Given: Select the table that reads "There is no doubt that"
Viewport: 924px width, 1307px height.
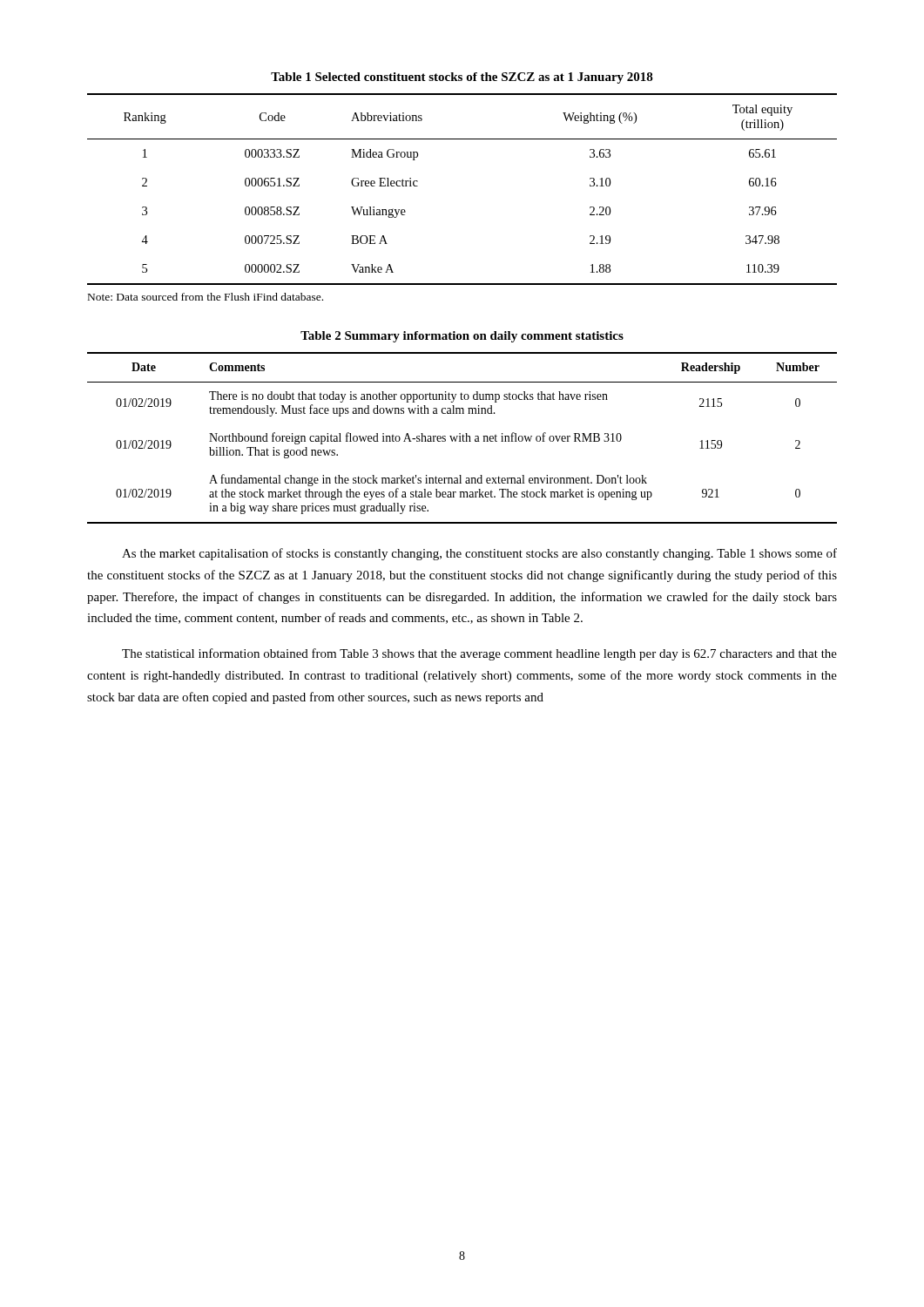Looking at the screenshot, I should click(x=462, y=438).
